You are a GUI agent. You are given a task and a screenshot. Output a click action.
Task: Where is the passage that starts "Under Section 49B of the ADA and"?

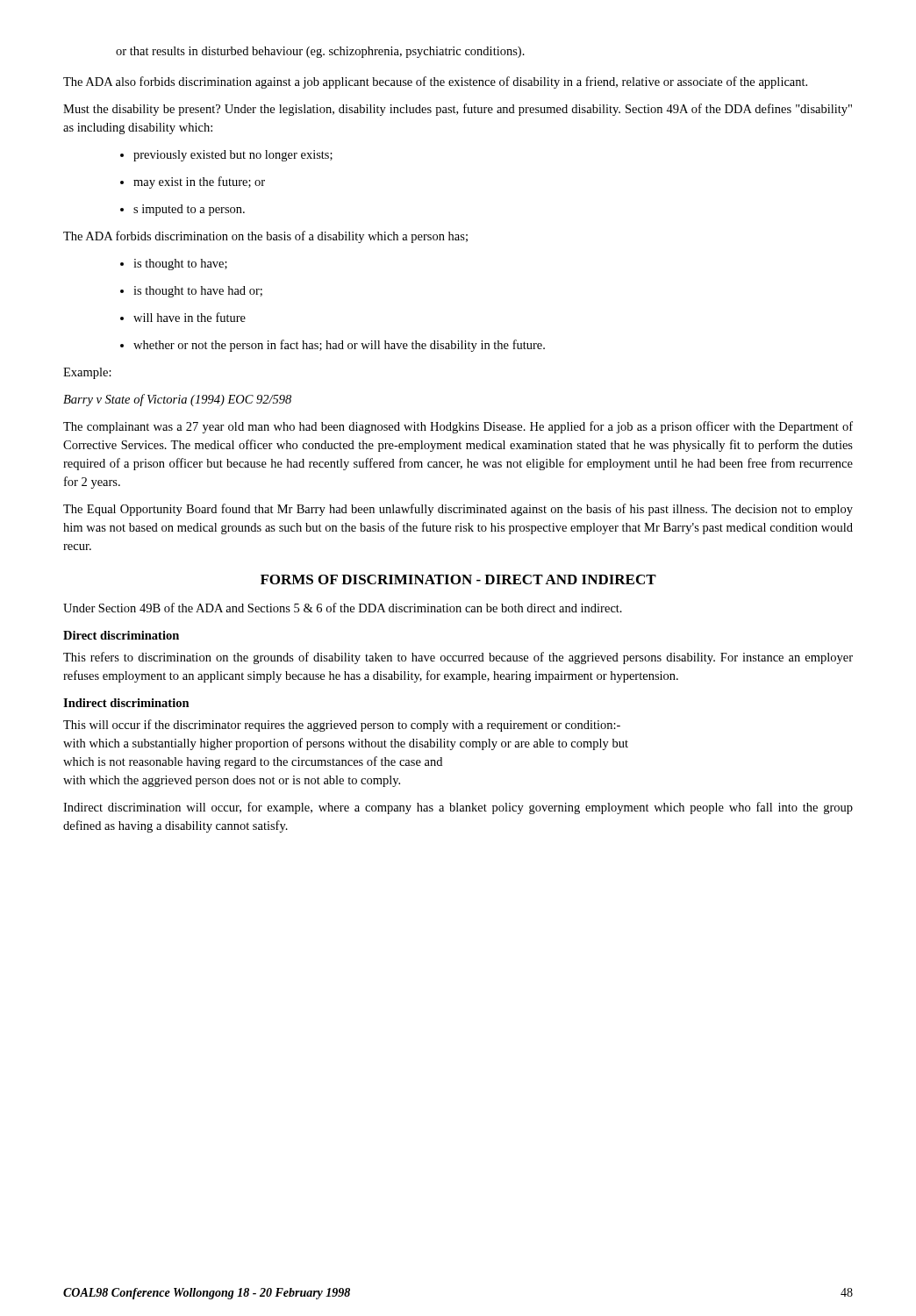[x=458, y=609]
